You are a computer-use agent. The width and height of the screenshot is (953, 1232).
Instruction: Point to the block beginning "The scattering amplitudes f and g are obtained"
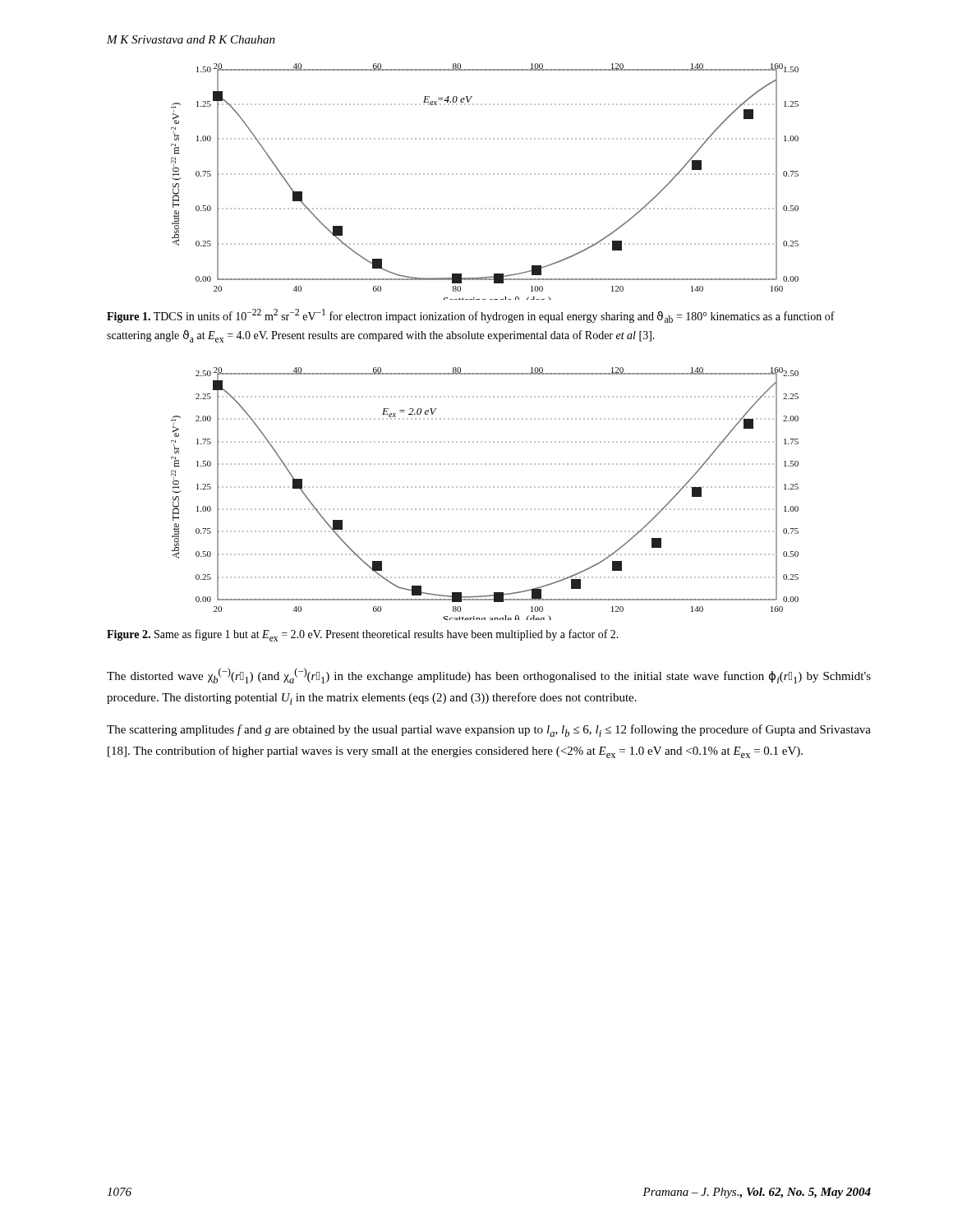[489, 741]
